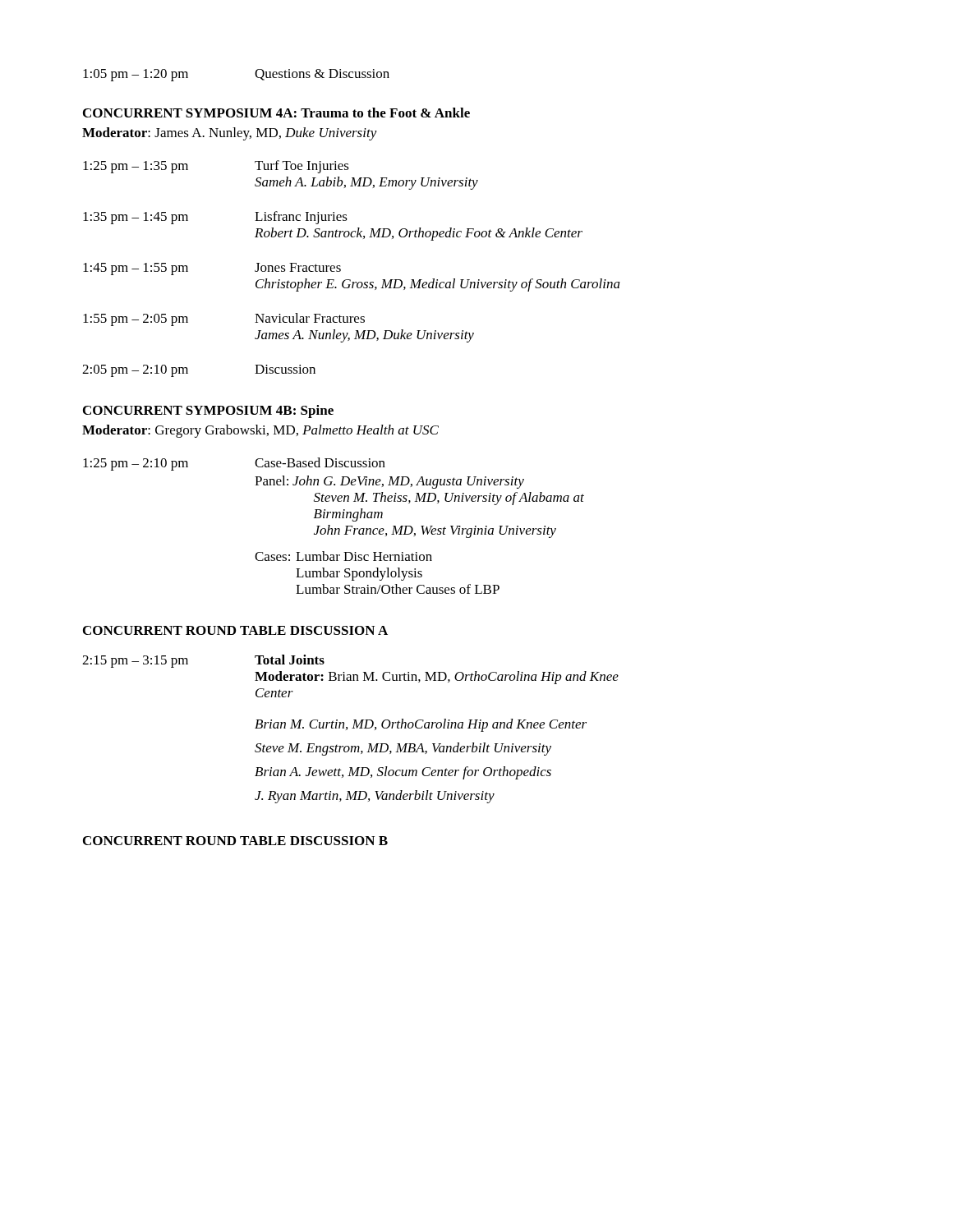Find the block on this page that starts "2:05 pm – 2:10"
953x1232 pixels.
pyautogui.click(x=199, y=370)
